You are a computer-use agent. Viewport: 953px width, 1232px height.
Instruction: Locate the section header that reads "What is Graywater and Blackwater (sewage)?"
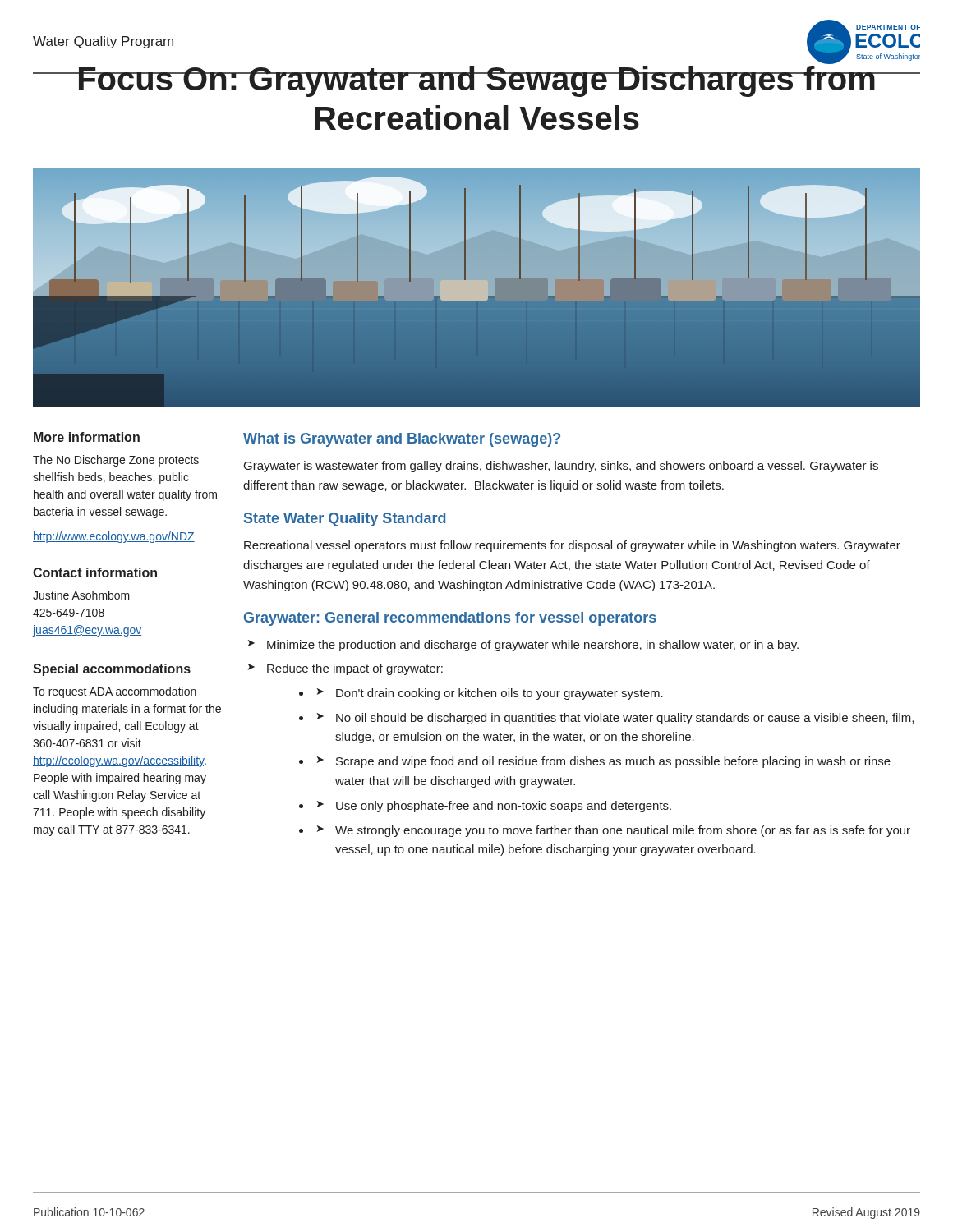click(x=402, y=439)
